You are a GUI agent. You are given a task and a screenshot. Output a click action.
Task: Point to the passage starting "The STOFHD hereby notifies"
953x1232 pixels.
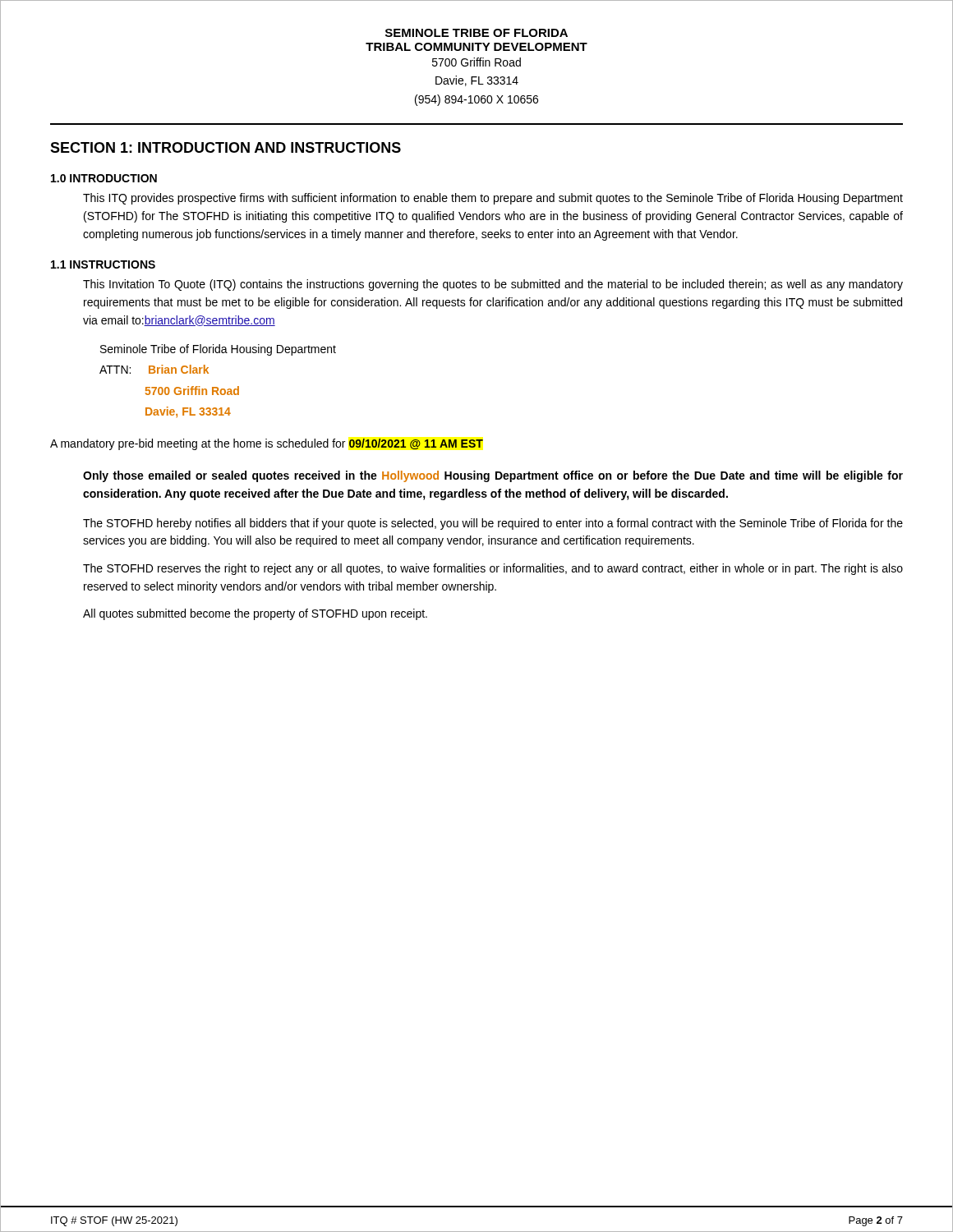[493, 532]
